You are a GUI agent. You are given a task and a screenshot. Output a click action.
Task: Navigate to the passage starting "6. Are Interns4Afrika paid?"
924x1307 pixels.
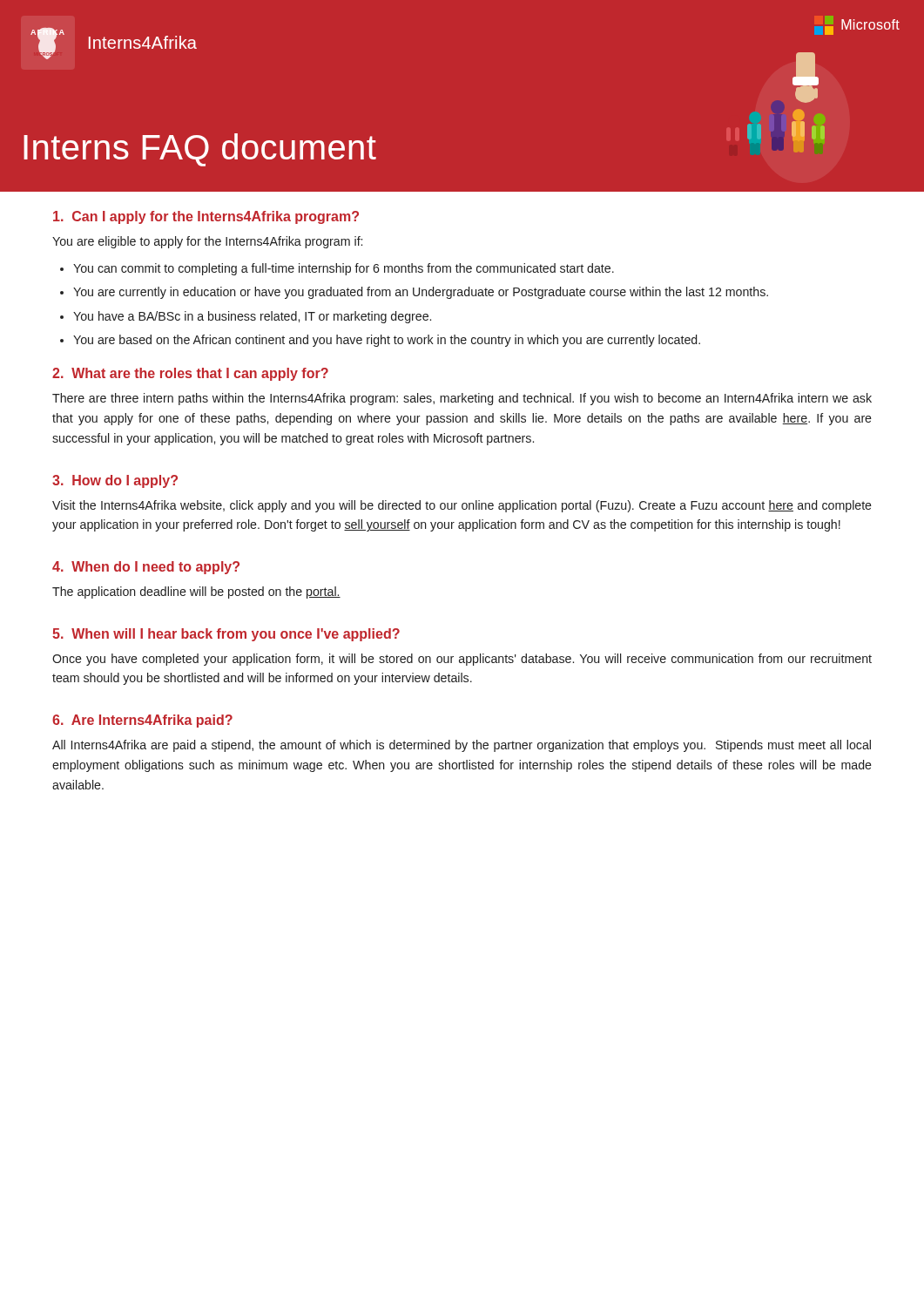click(x=142, y=721)
